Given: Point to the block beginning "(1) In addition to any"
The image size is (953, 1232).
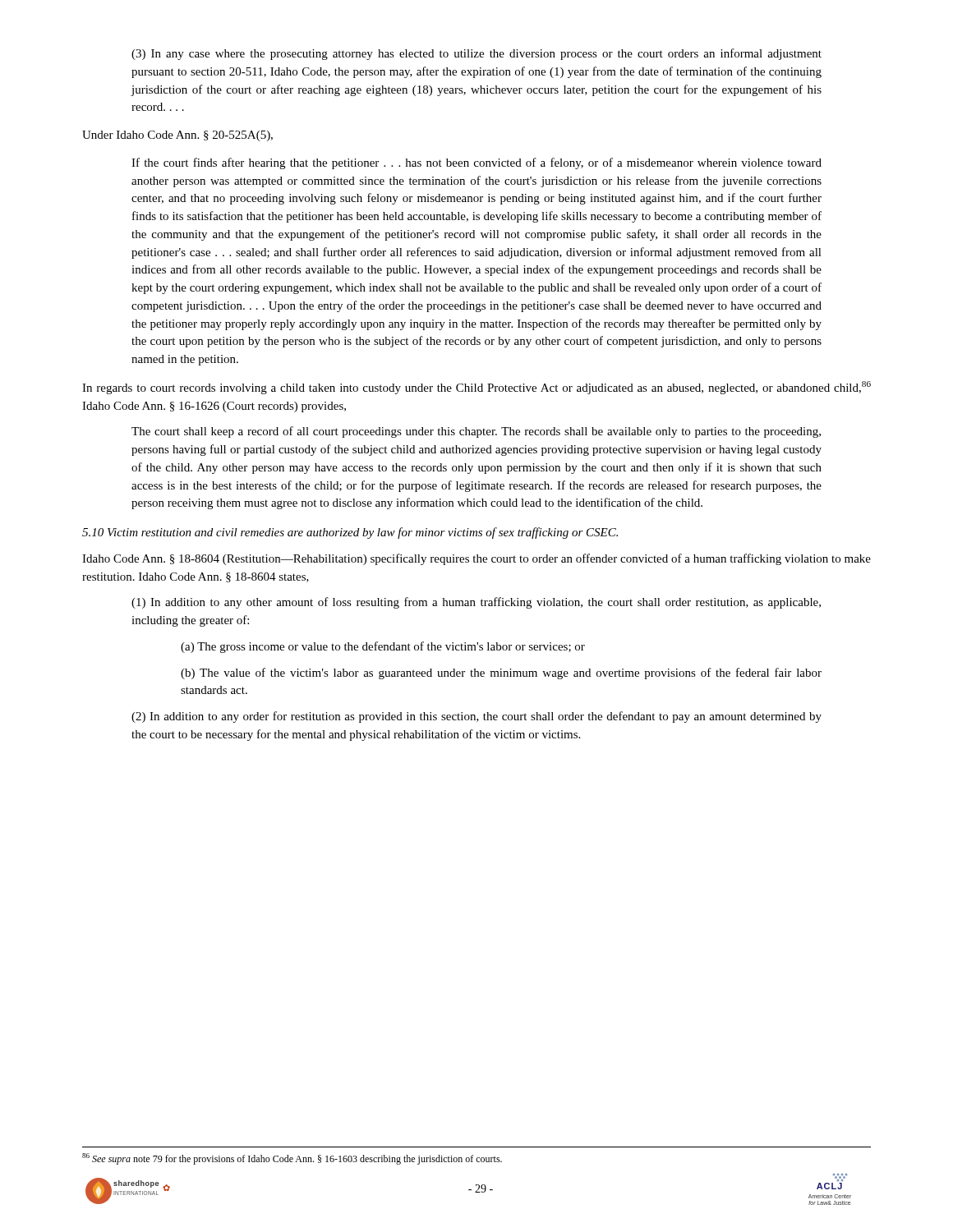Looking at the screenshot, I should pyautogui.click(x=476, y=612).
